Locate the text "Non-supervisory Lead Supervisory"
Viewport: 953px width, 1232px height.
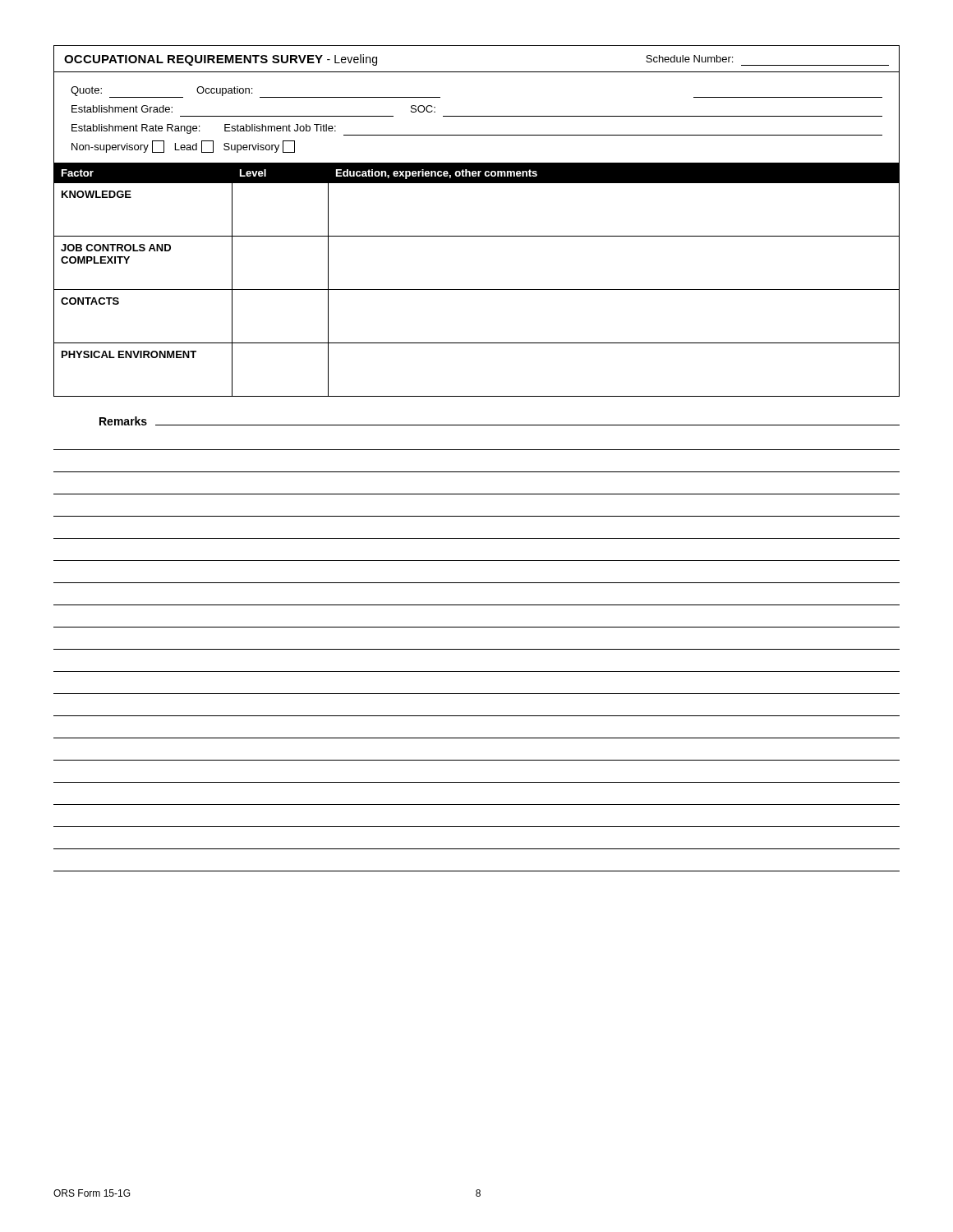183,147
